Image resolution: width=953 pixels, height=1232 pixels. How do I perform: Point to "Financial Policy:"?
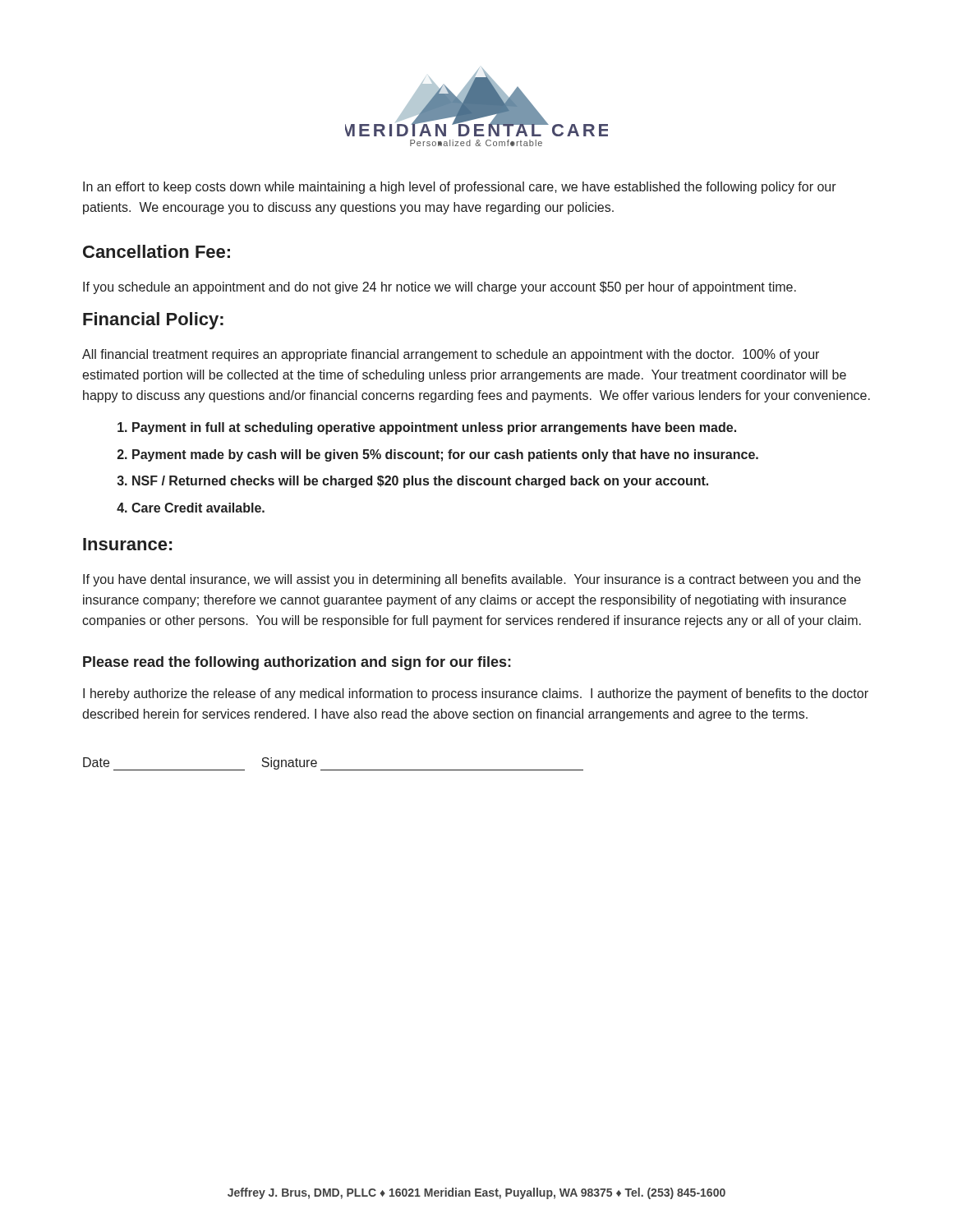[x=153, y=319]
